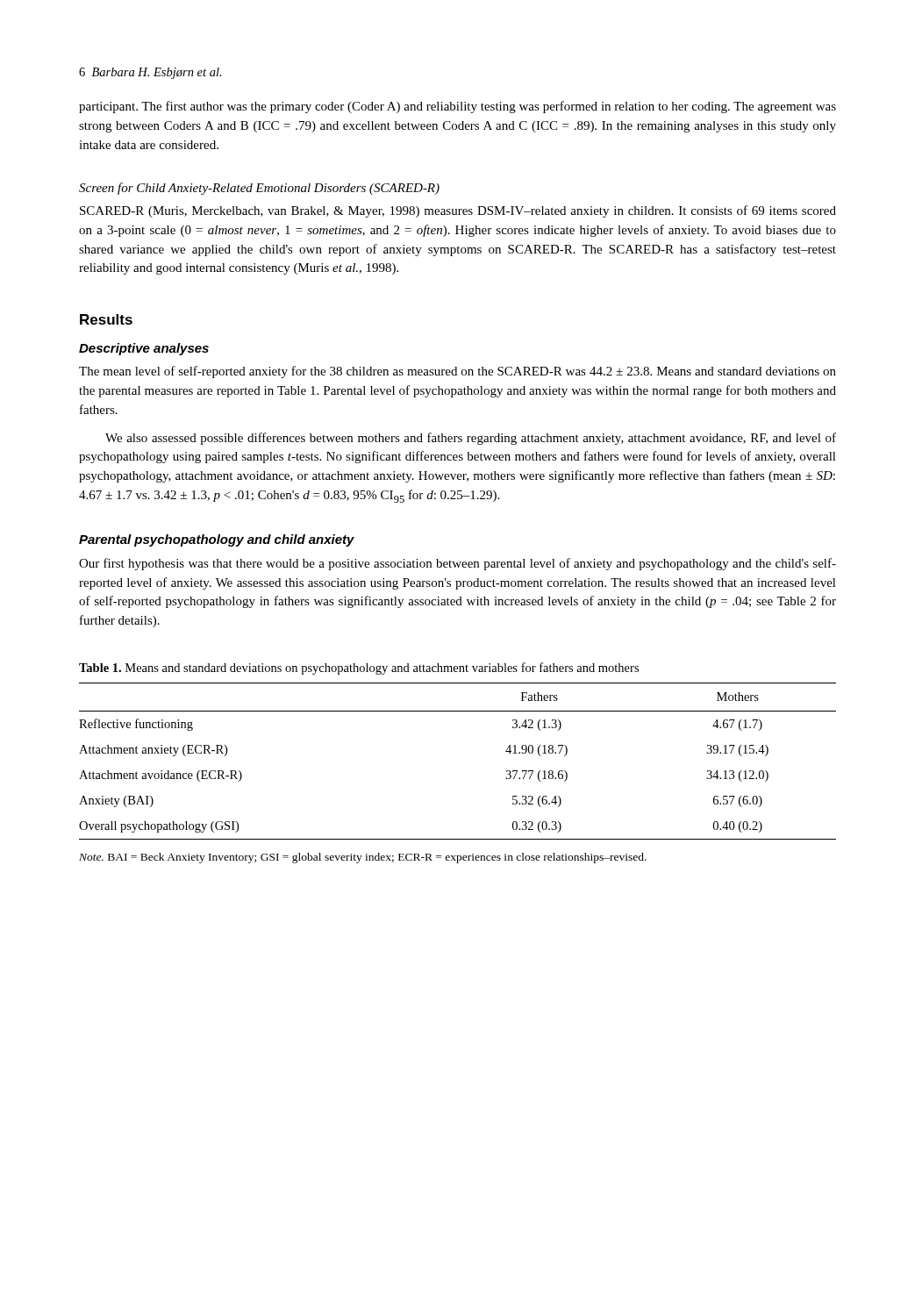
Task: Point to the block beginning "SCARED-R (Muris, Merckelbach, van Brakel,"
Action: (x=458, y=240)
